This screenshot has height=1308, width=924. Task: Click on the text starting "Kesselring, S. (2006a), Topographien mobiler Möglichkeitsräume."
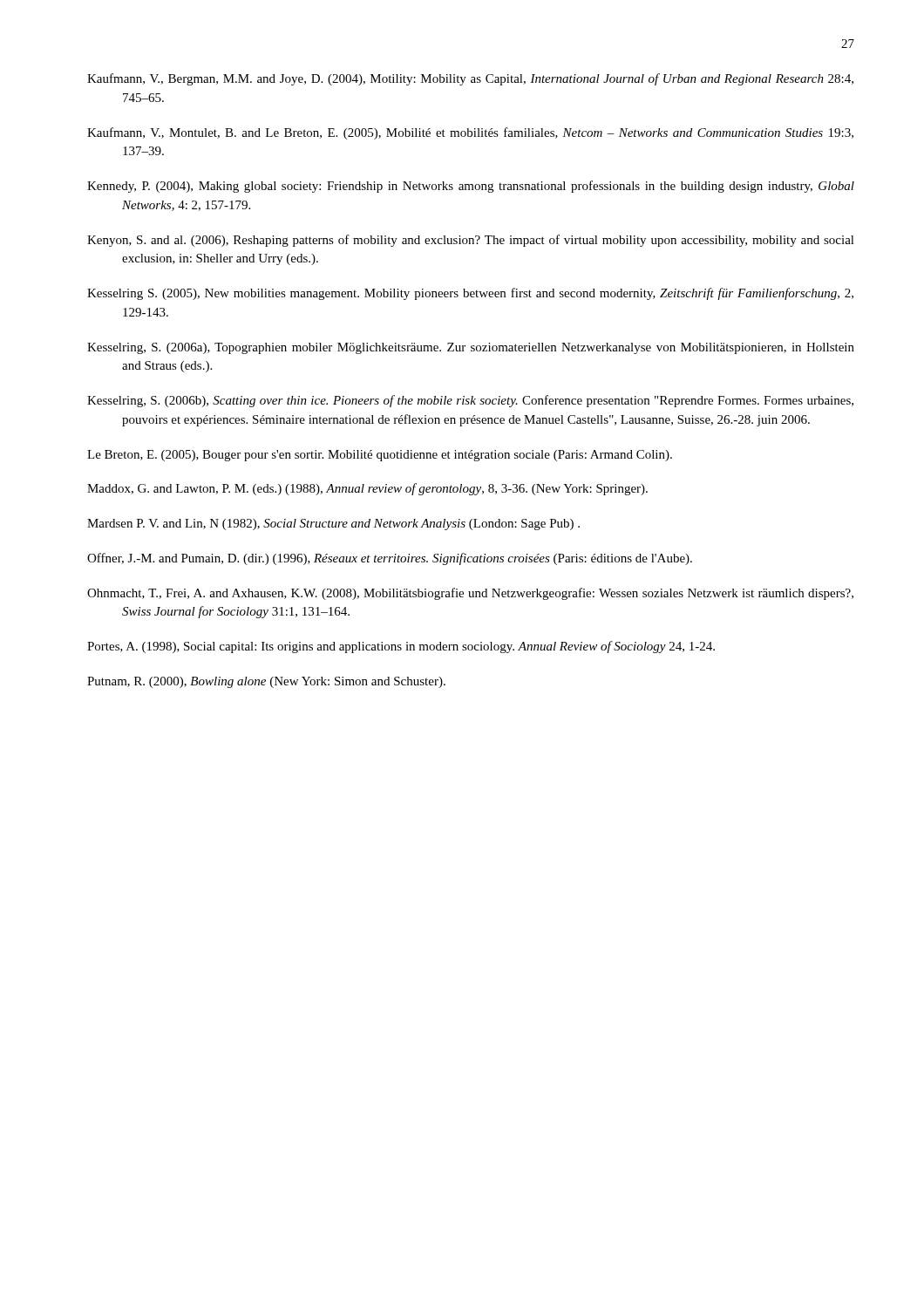coord(471,356)
